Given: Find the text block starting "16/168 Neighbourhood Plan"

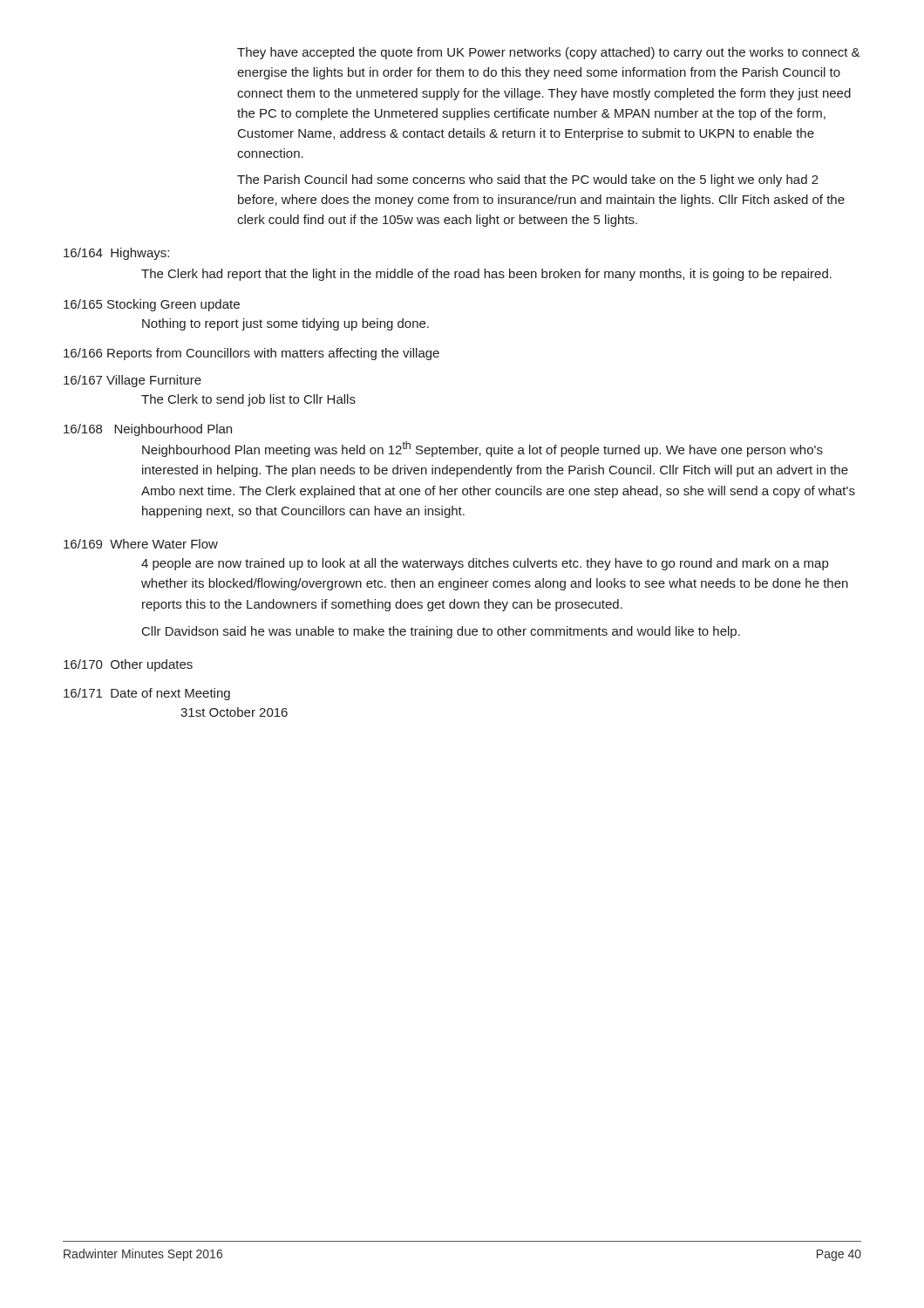Looking at the screenshot, I should pyautogui.click(x=148, y=429).
